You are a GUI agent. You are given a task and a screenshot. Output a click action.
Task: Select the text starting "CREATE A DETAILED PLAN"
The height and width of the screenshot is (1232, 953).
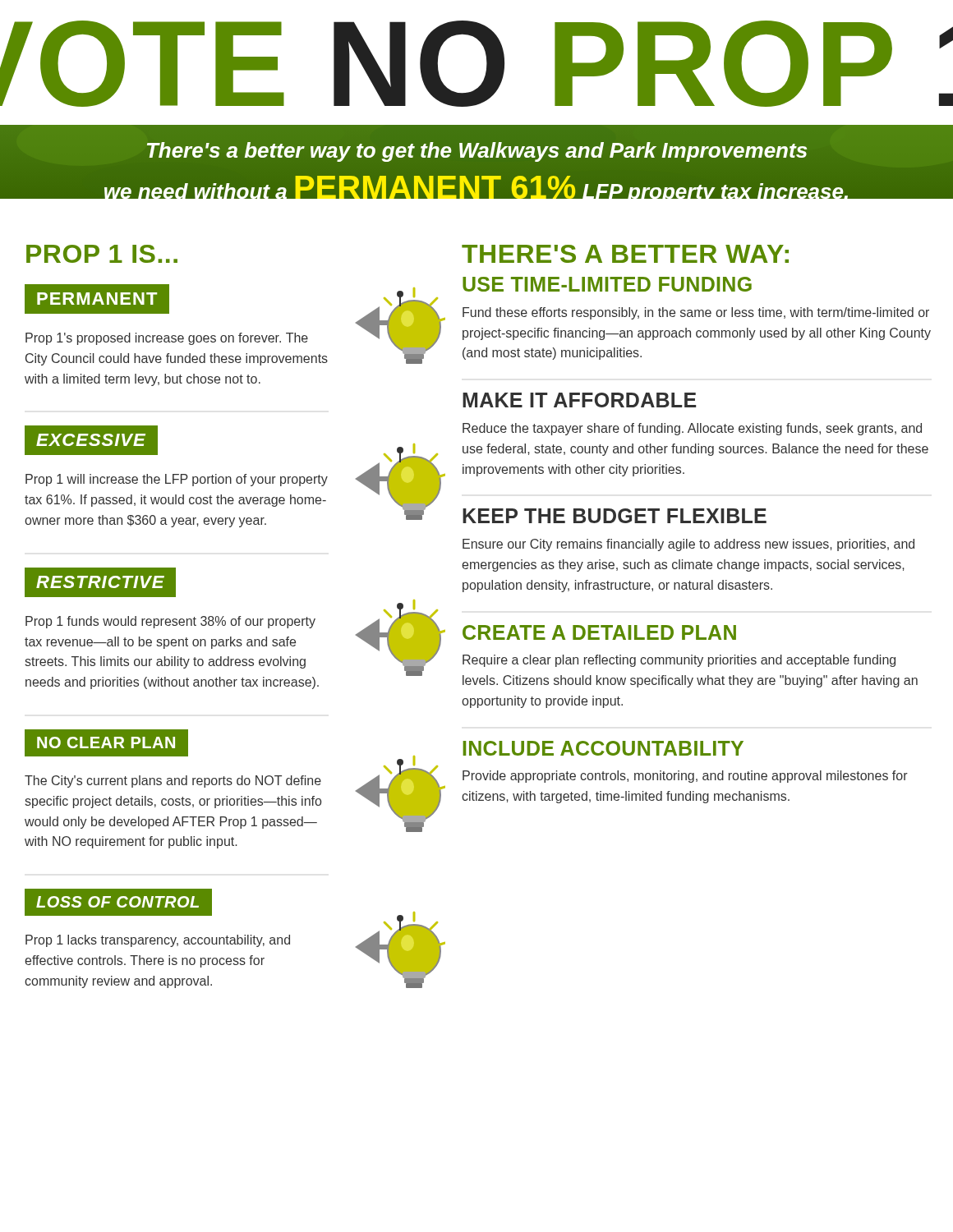click(x=600, y=632)
